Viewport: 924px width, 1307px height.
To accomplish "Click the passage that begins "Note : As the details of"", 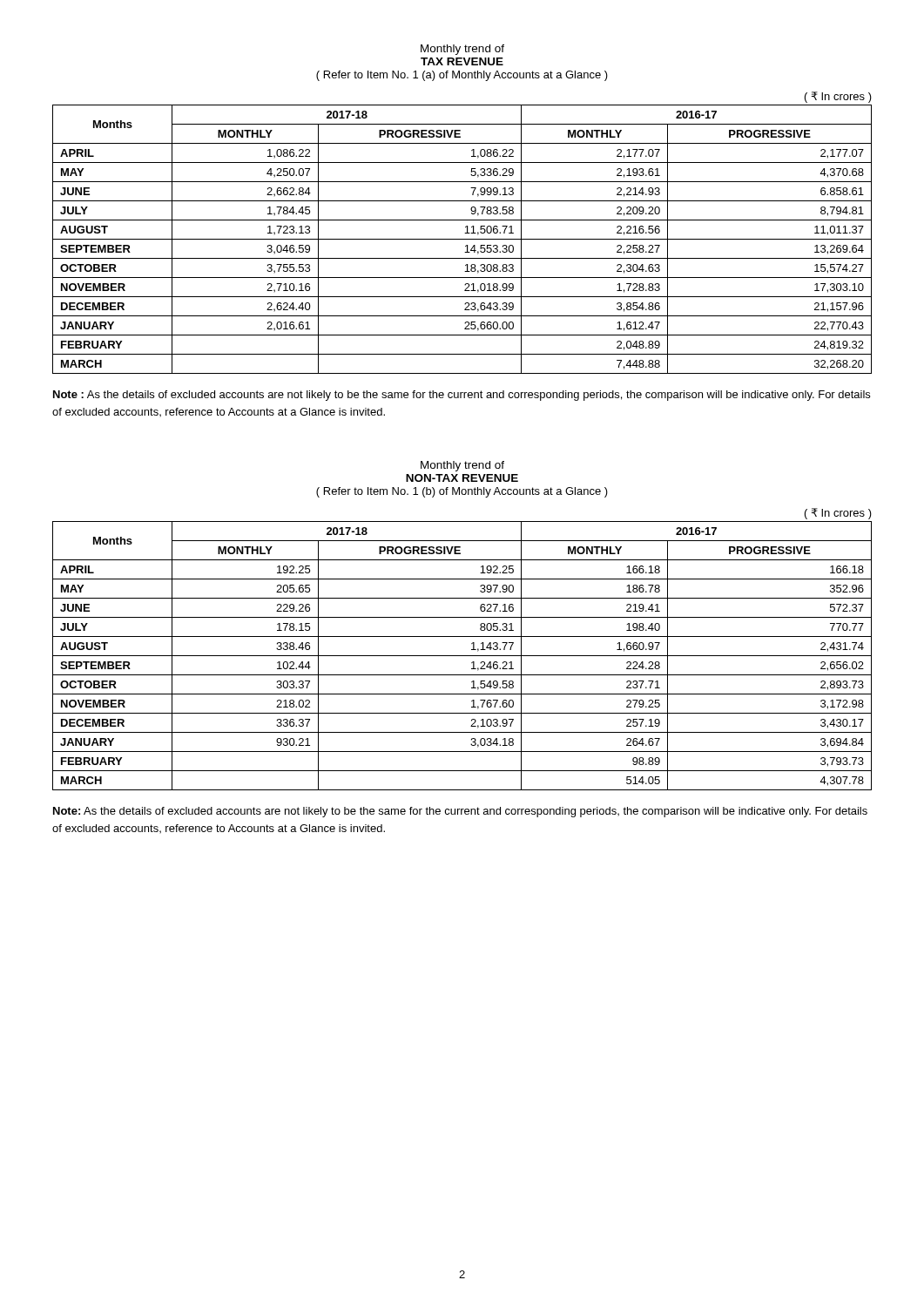I will (x=462, y=403).
